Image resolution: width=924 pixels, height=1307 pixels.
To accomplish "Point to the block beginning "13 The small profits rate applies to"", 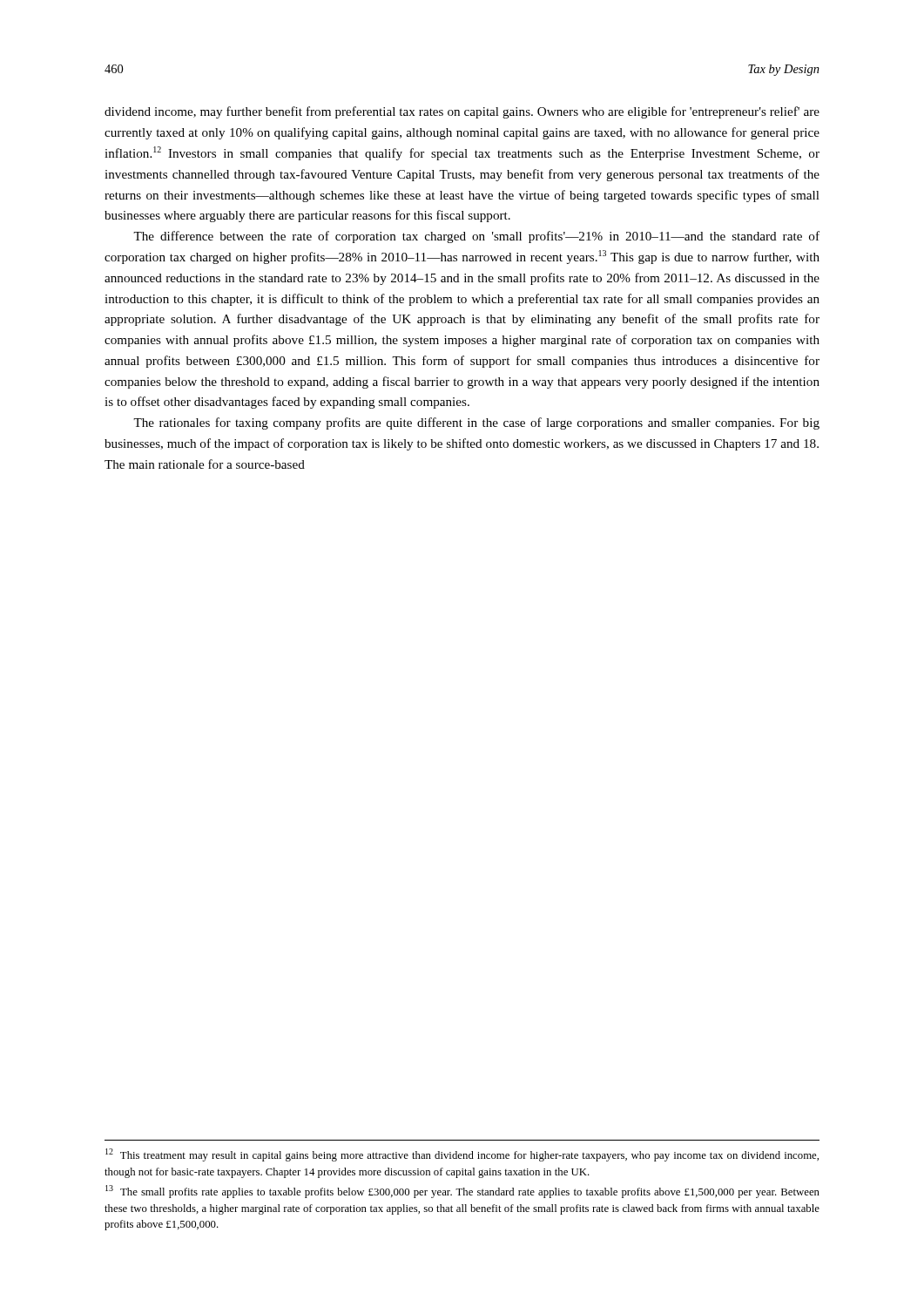I will pyautogui.click(x=462, y=1208).
